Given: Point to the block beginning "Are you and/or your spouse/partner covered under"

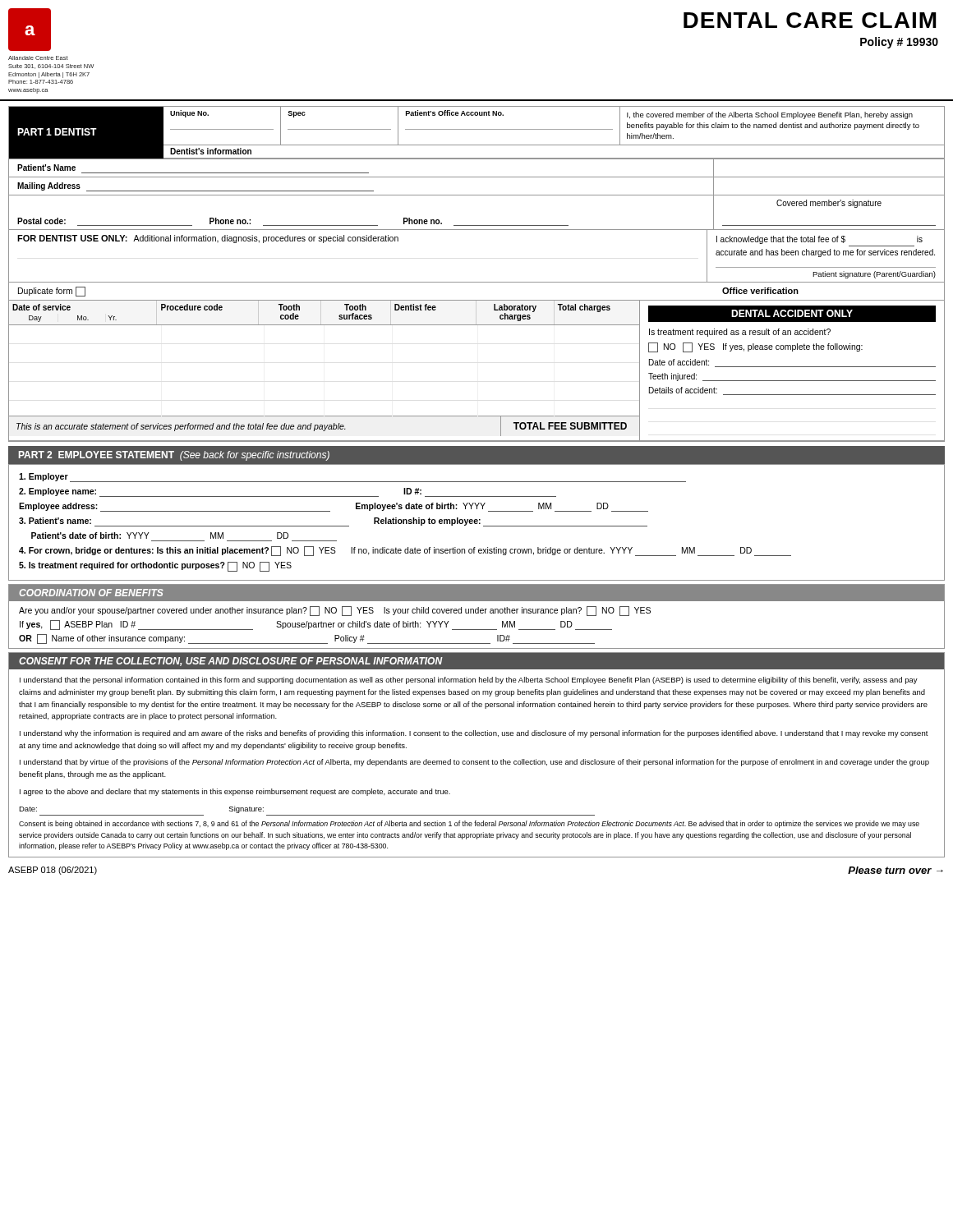Looking at the screenshot, I should point(335,610).
